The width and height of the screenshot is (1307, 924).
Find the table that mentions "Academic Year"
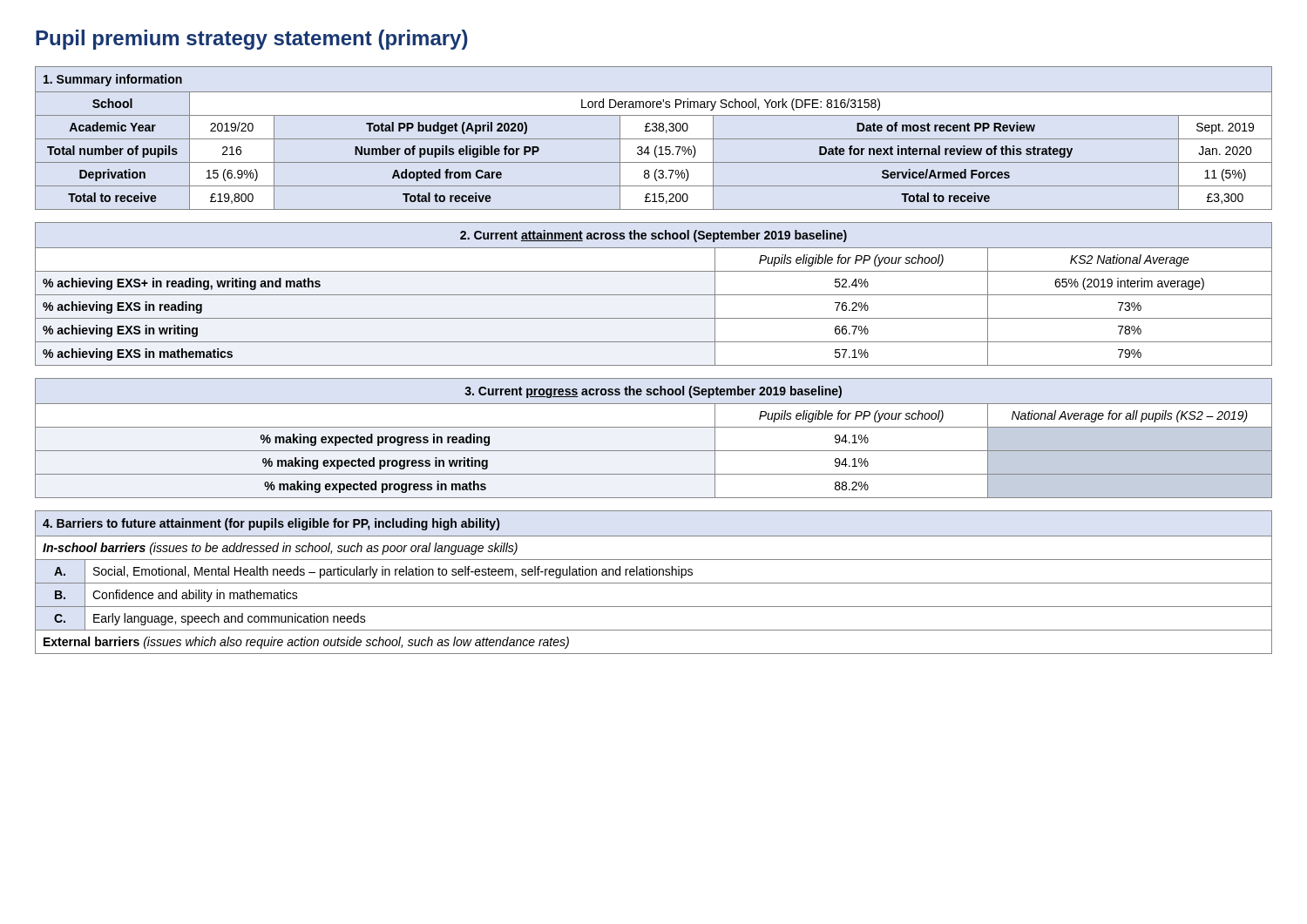tap(654, 138)
